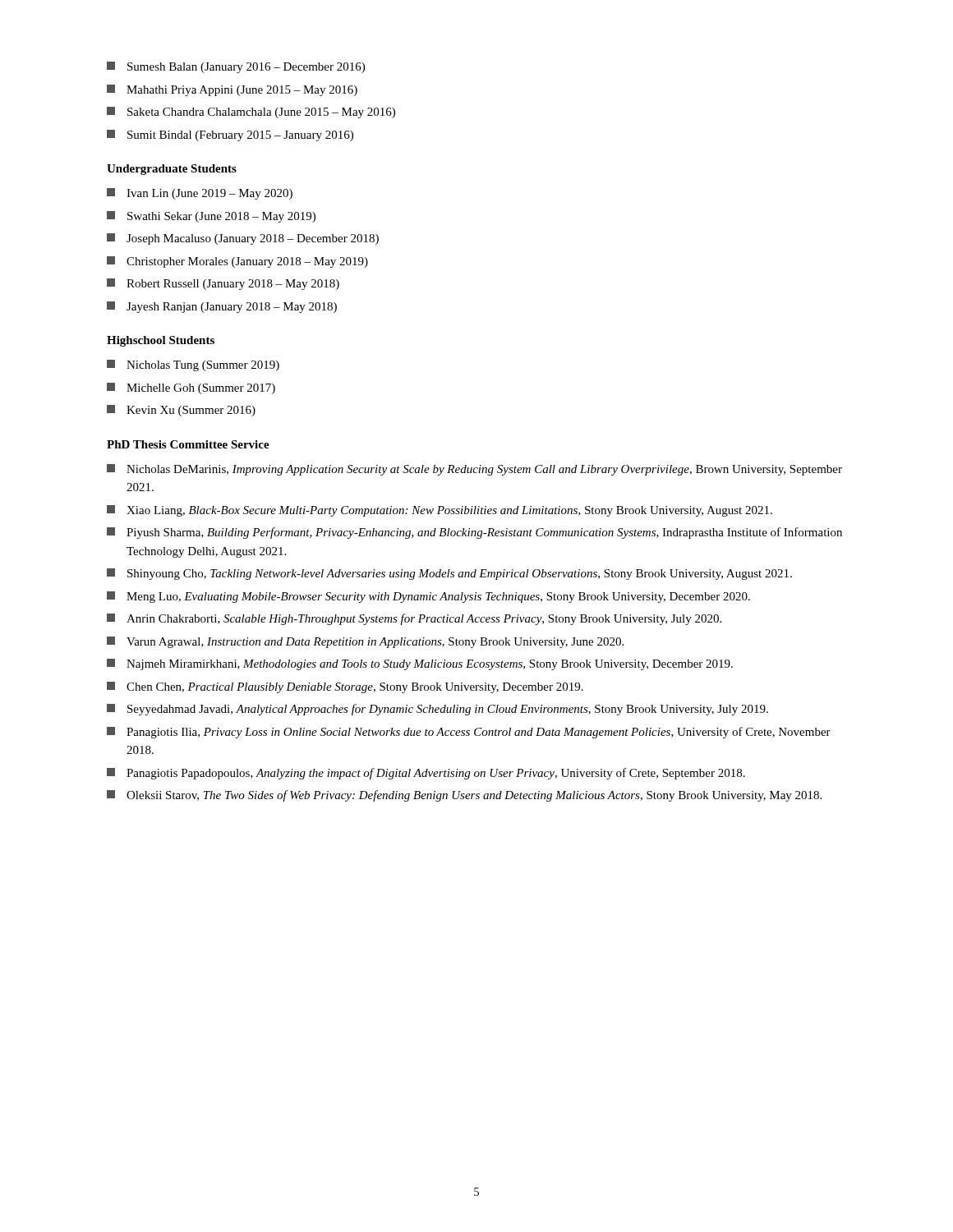Screen dimensions: 1232x953
Task: Click the passage that begins "Shinyoung Cho, Tackling Network-level"
Action: [x=476, y=573]
